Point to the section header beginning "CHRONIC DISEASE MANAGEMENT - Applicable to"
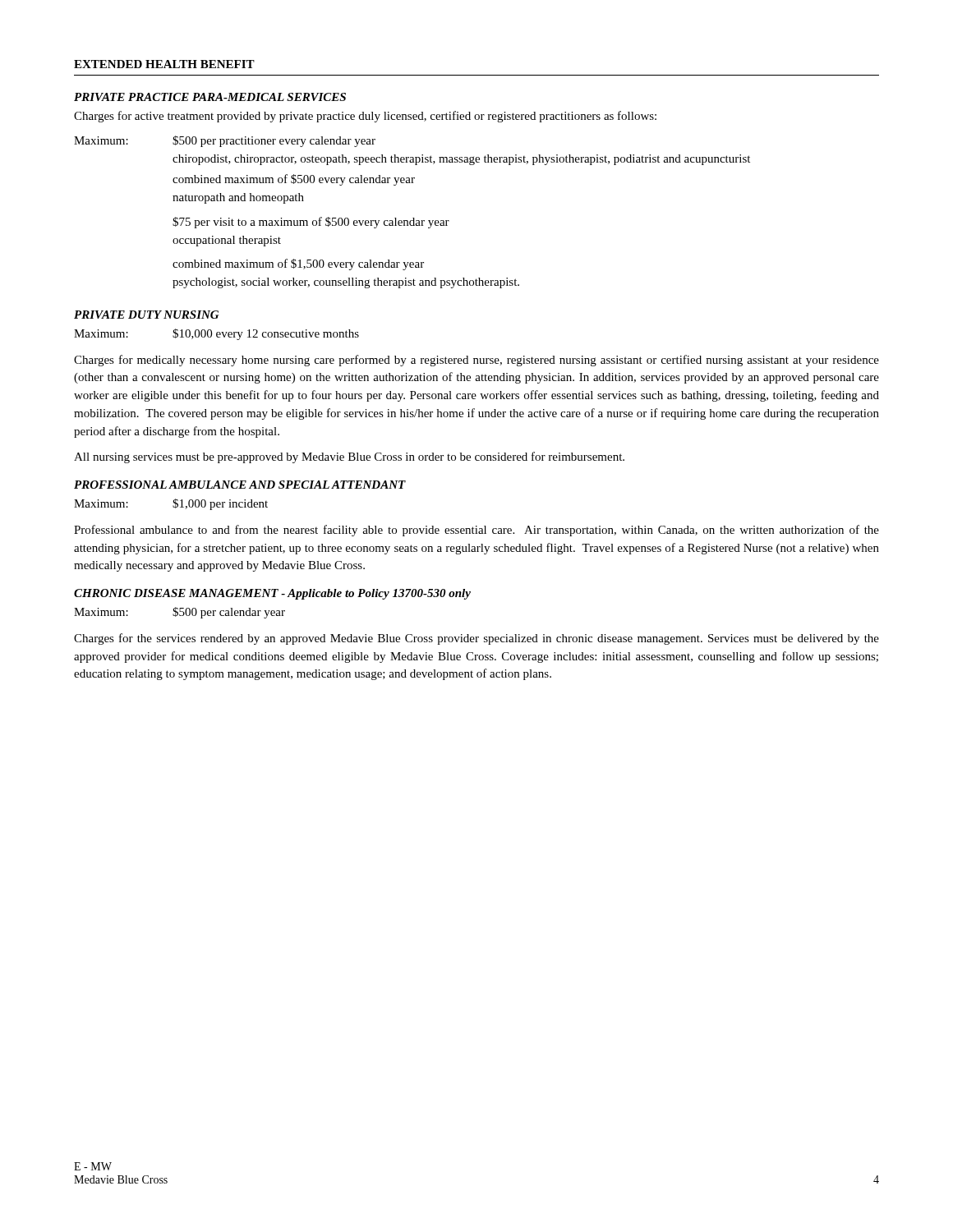The image size is (953, 1232). coord(476,593)
